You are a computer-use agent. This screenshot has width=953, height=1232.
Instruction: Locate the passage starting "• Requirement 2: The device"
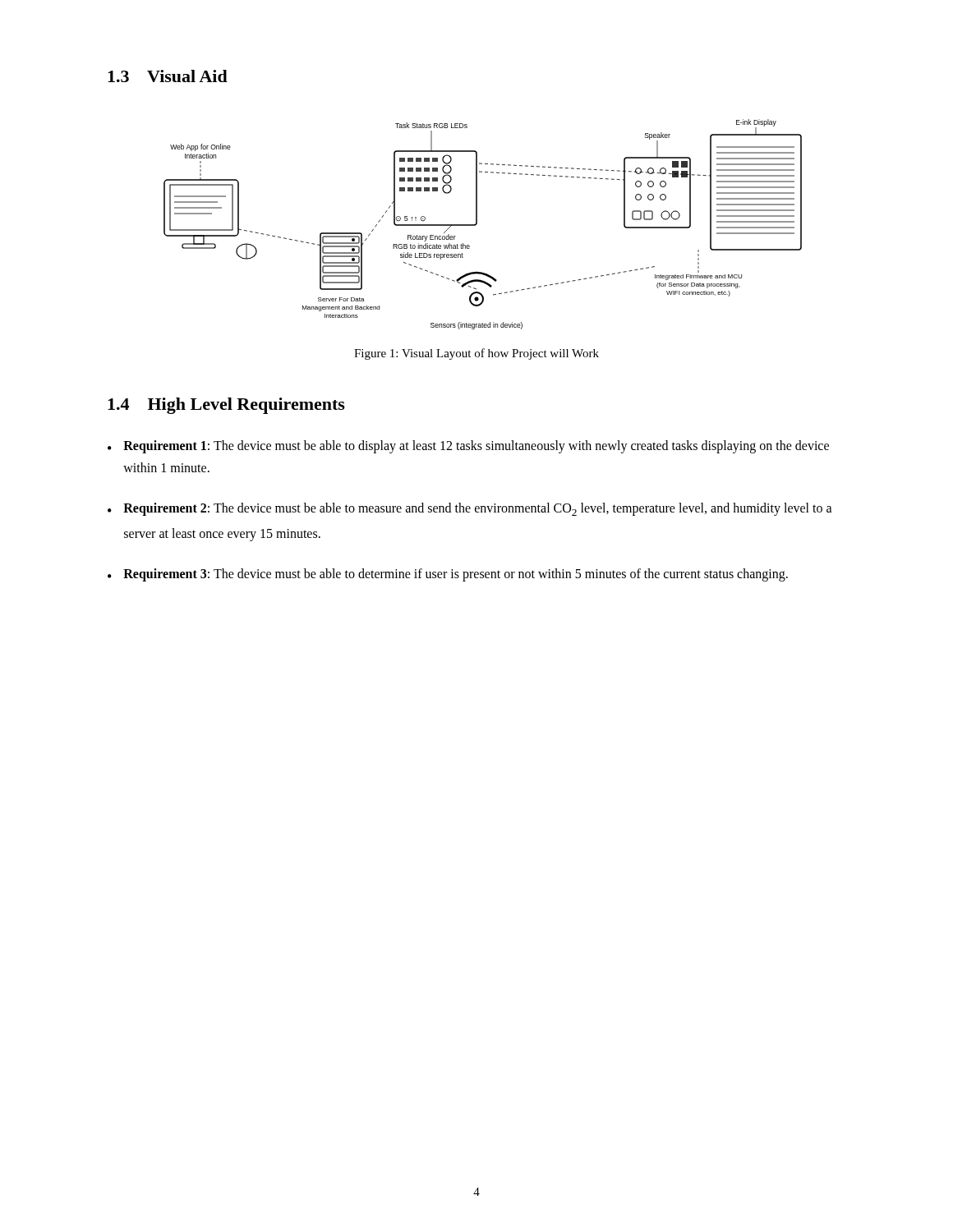click(x=476, y=521)
